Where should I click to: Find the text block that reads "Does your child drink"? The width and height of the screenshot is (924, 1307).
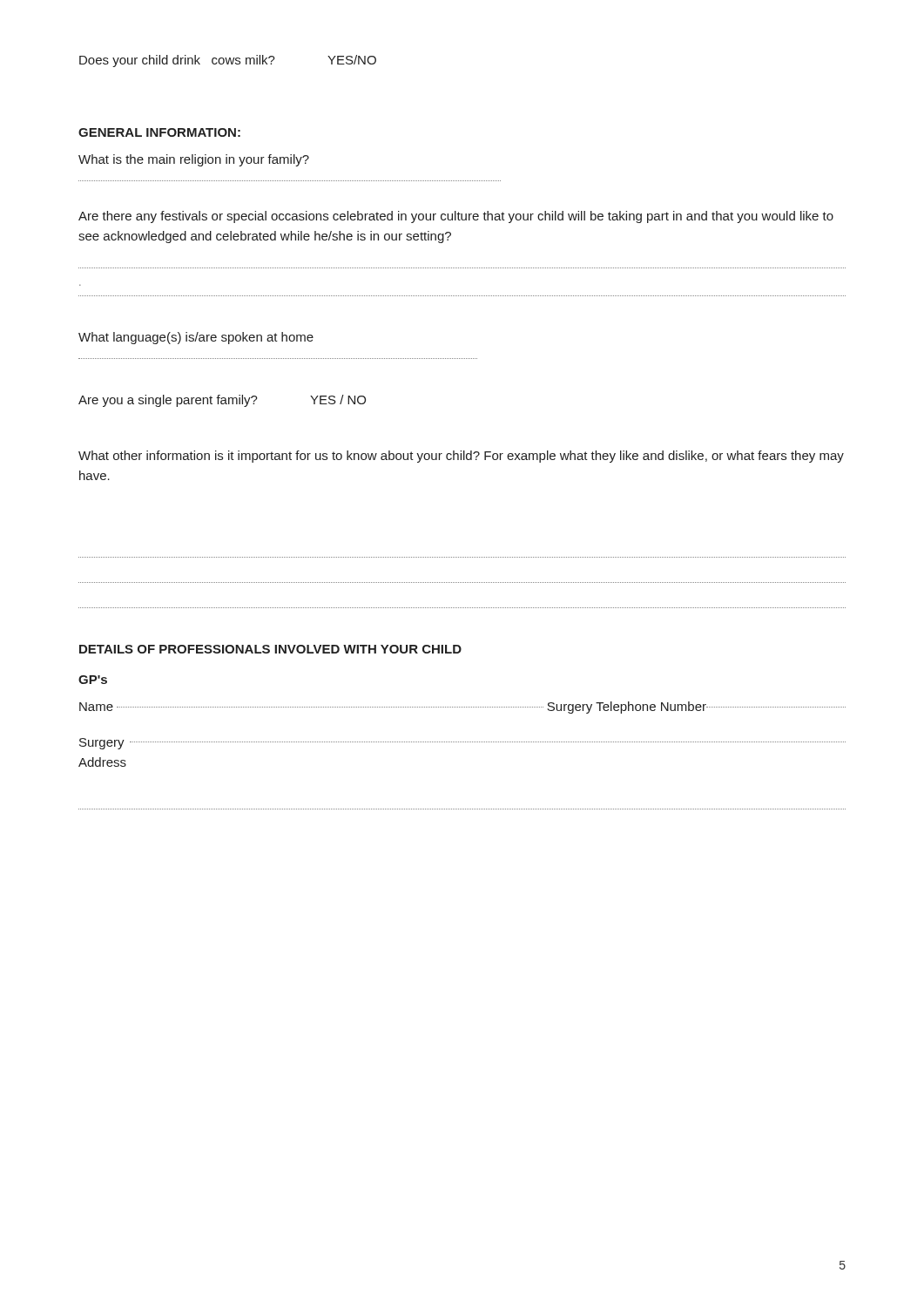[x=228, y=60]
